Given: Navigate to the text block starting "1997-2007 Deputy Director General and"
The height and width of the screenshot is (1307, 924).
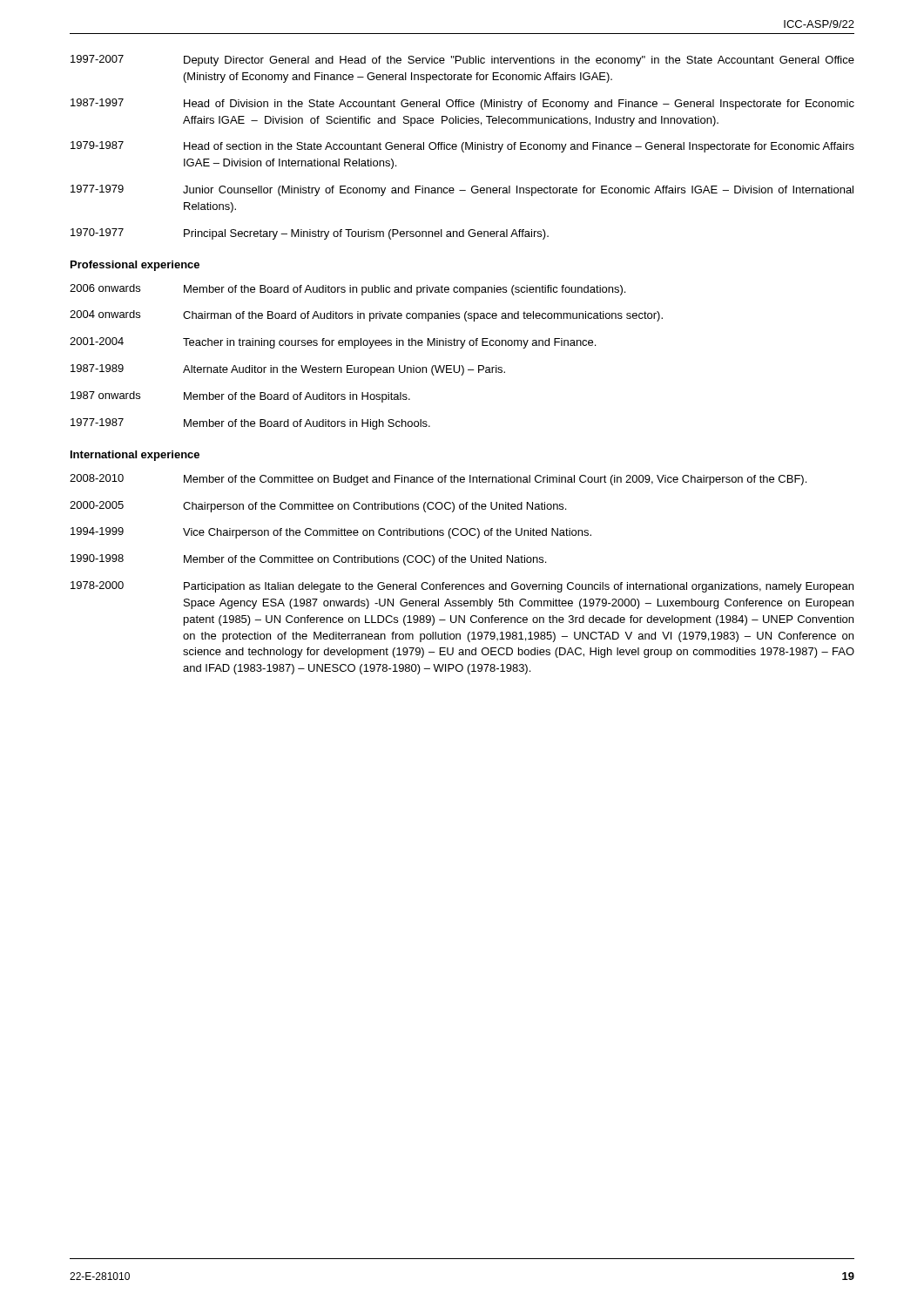Looking at the screenshot, I should [x=462, y=69].
